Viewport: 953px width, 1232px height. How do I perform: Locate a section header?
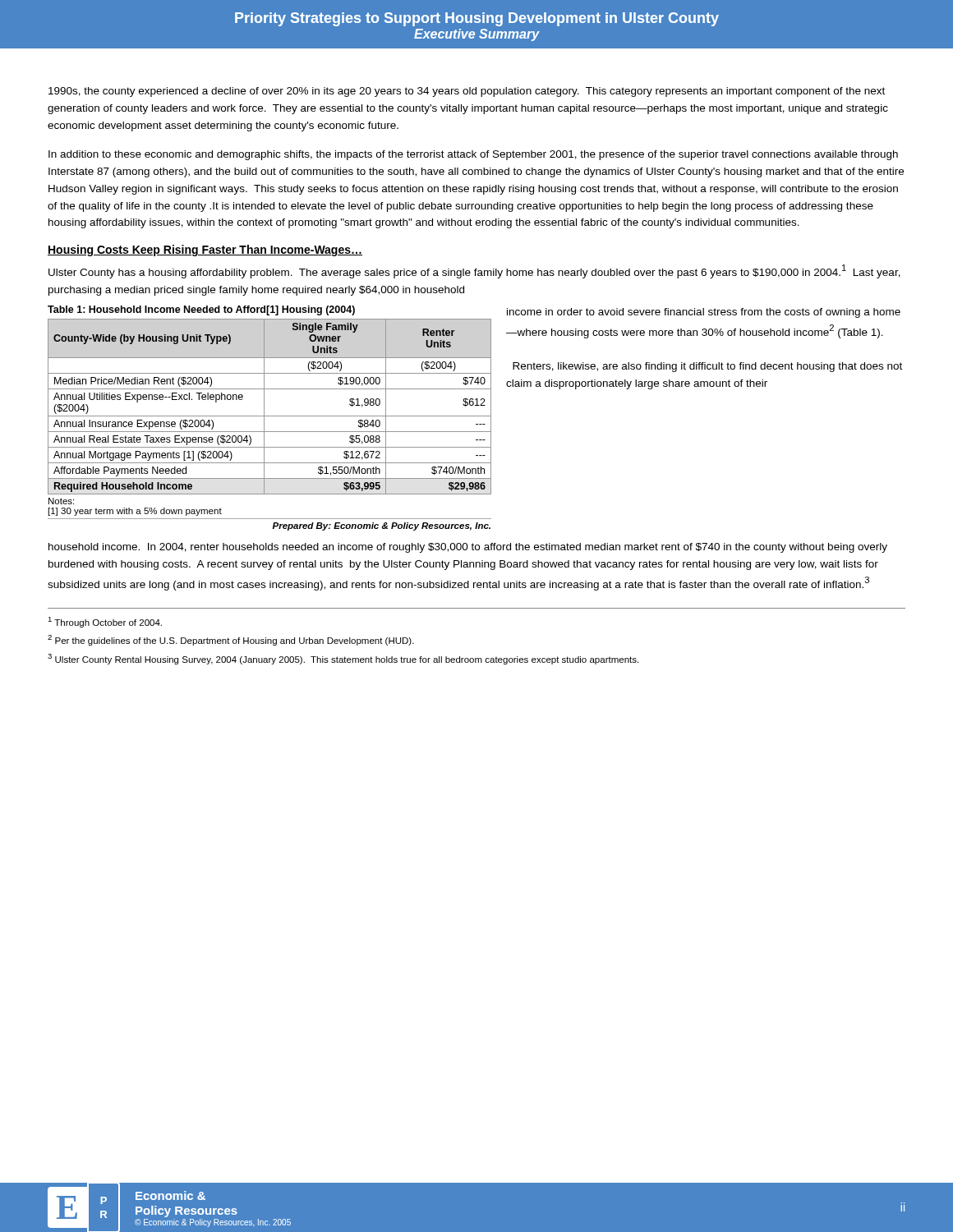(x=205, y=250)
